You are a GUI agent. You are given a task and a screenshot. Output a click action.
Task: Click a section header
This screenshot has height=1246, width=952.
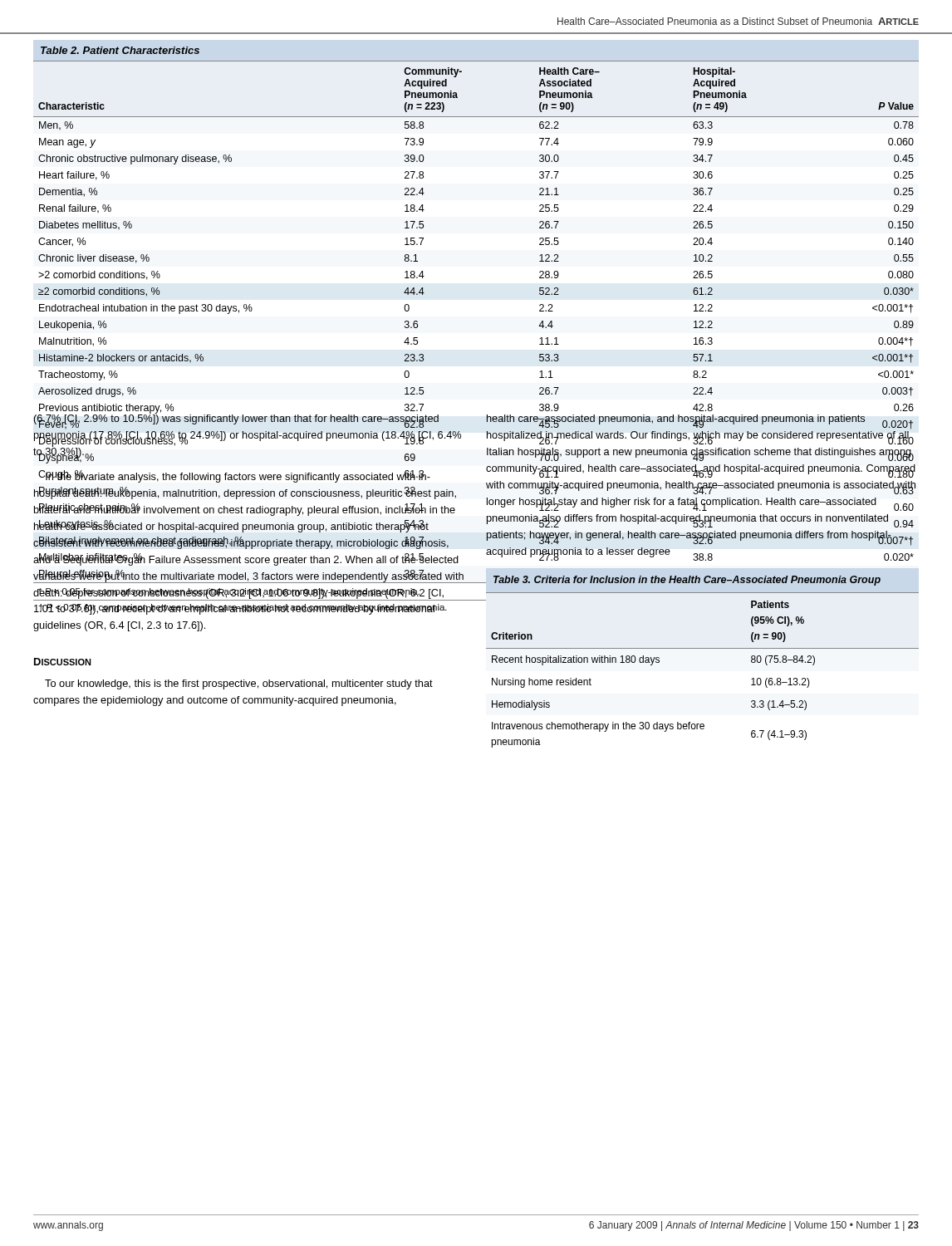pos(62,662)
